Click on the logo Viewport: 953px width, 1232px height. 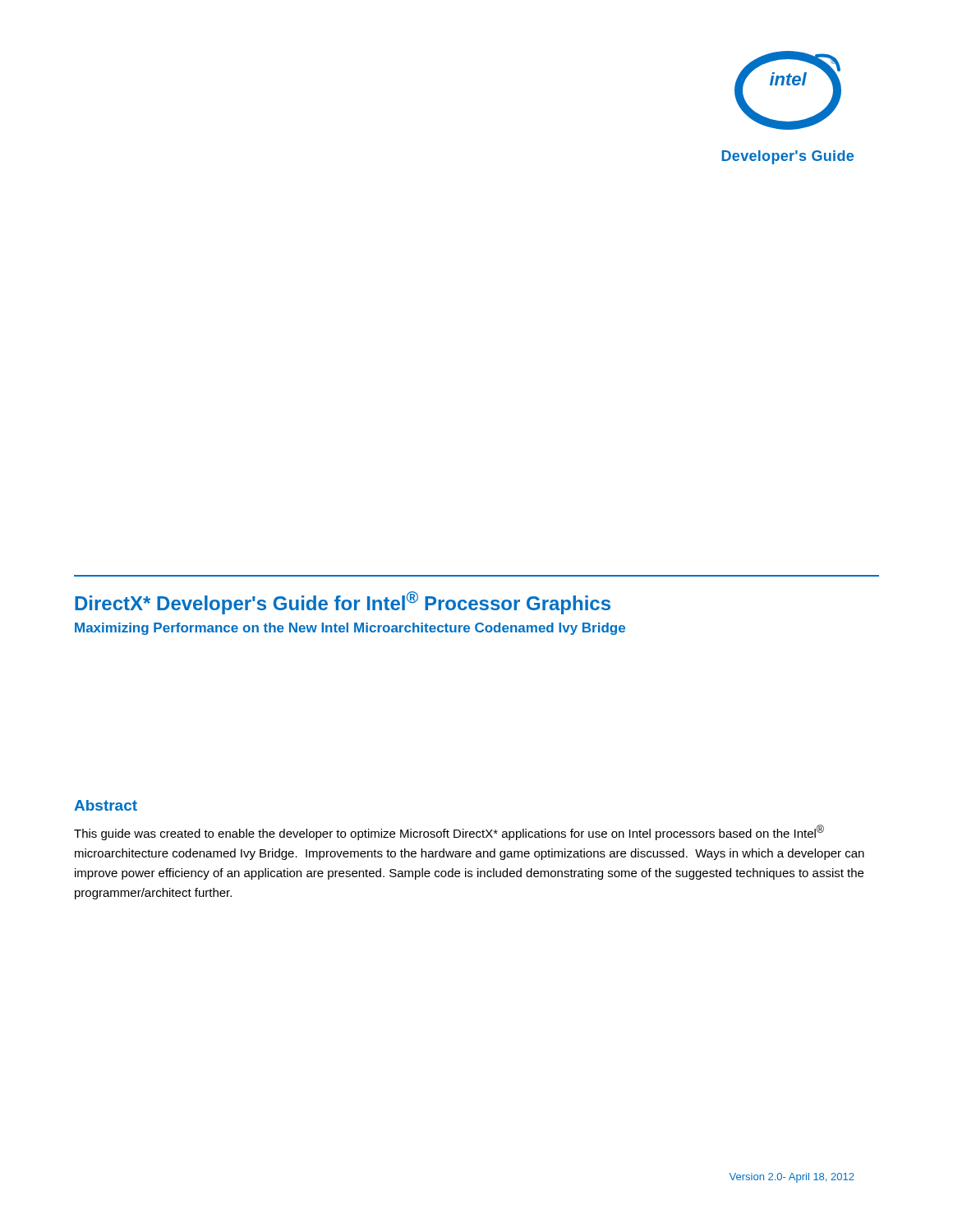(x=788, y=107)
